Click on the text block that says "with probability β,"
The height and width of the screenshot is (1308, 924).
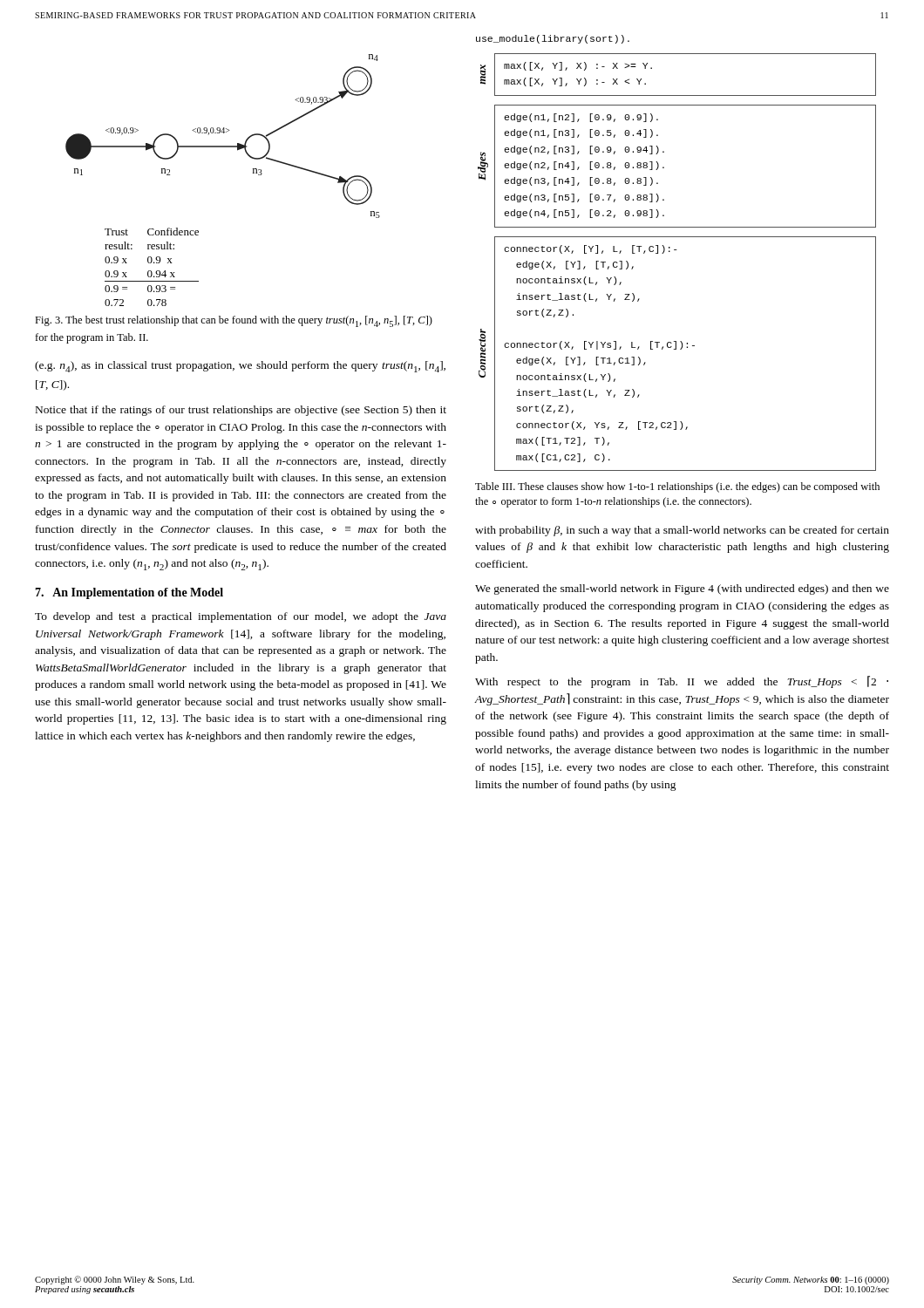point(682,547)
